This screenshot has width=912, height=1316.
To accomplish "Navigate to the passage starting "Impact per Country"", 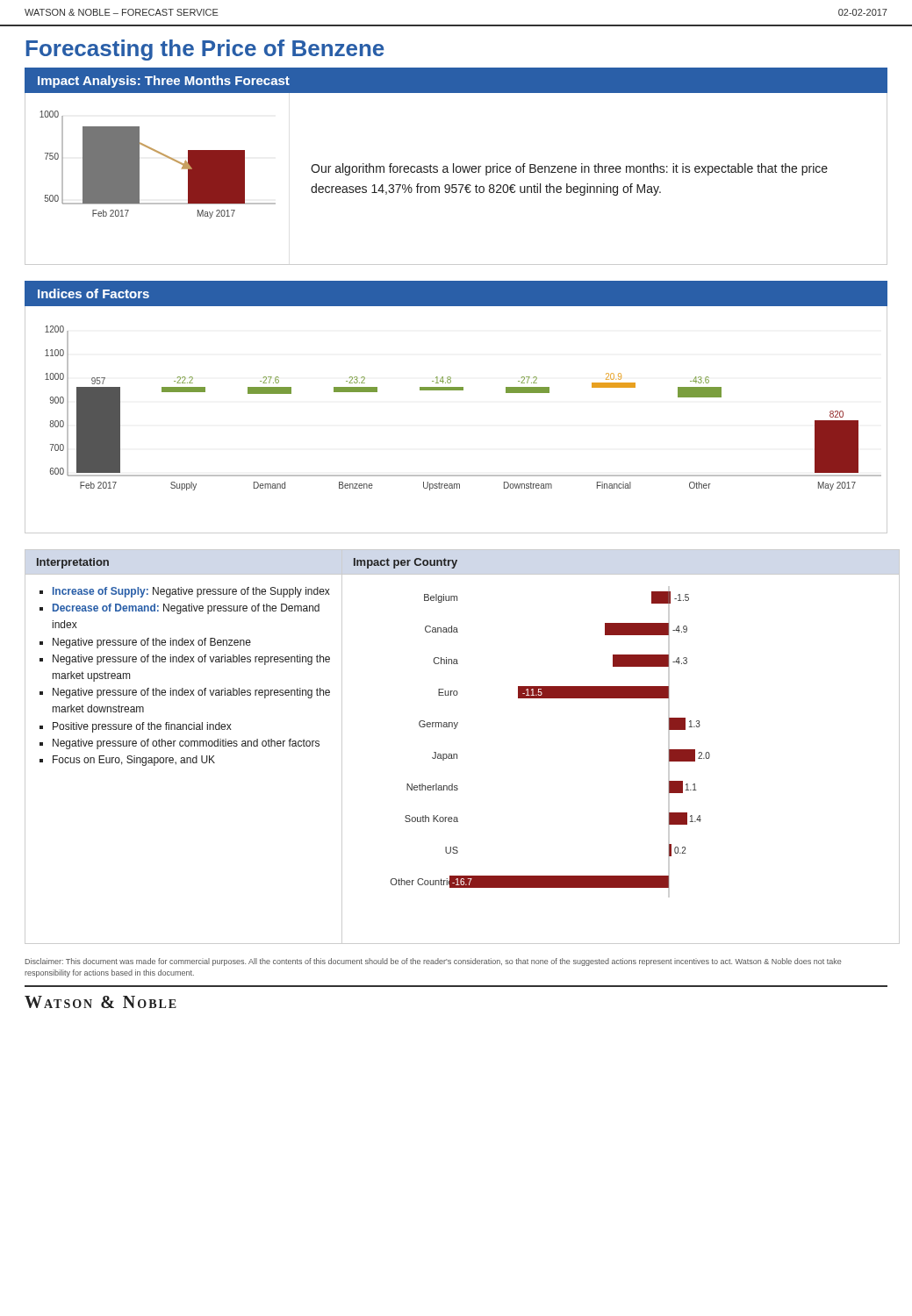I will (x=405, y=562).
